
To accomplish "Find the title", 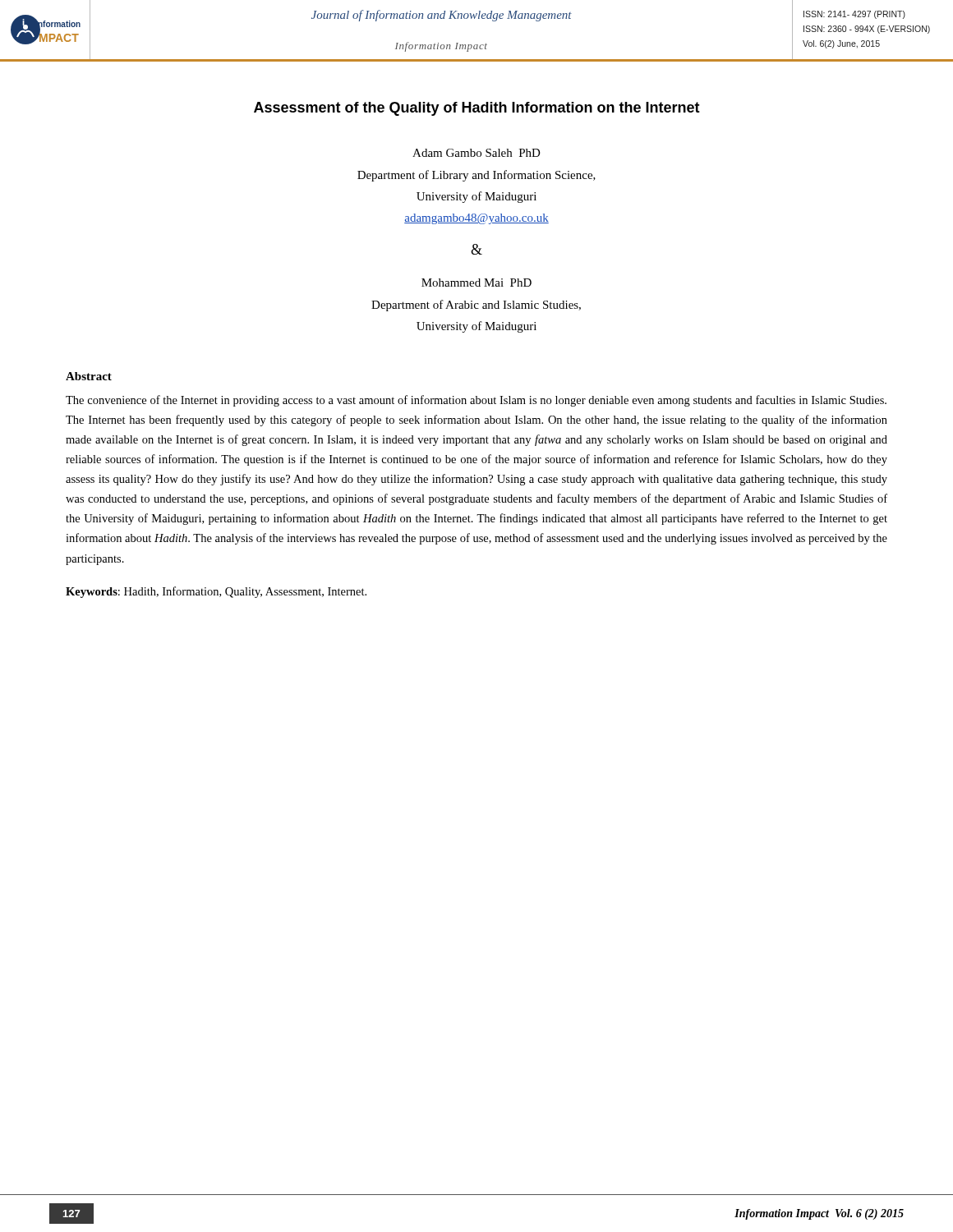I will coord(476,108).
